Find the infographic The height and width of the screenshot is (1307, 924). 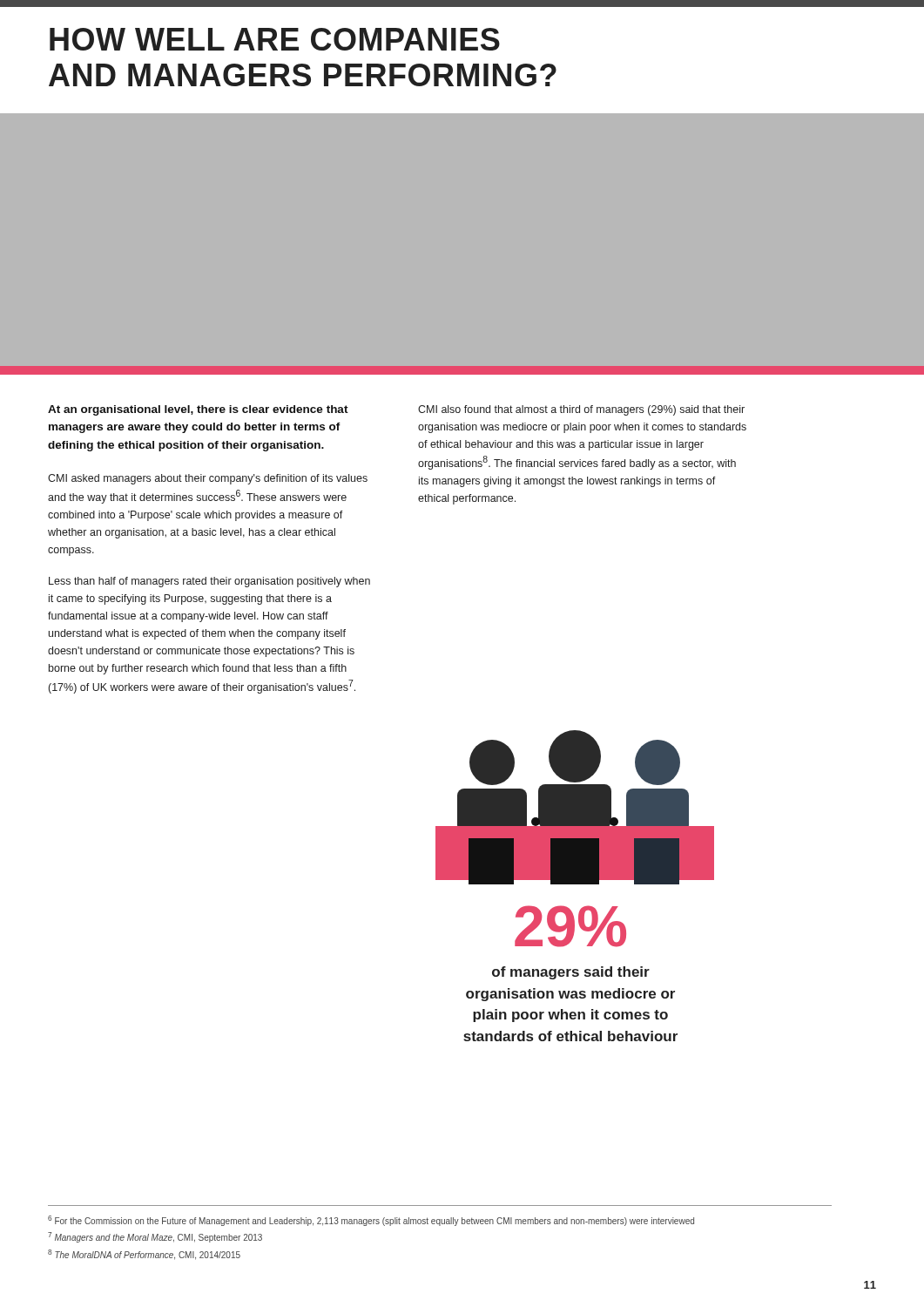575,808
